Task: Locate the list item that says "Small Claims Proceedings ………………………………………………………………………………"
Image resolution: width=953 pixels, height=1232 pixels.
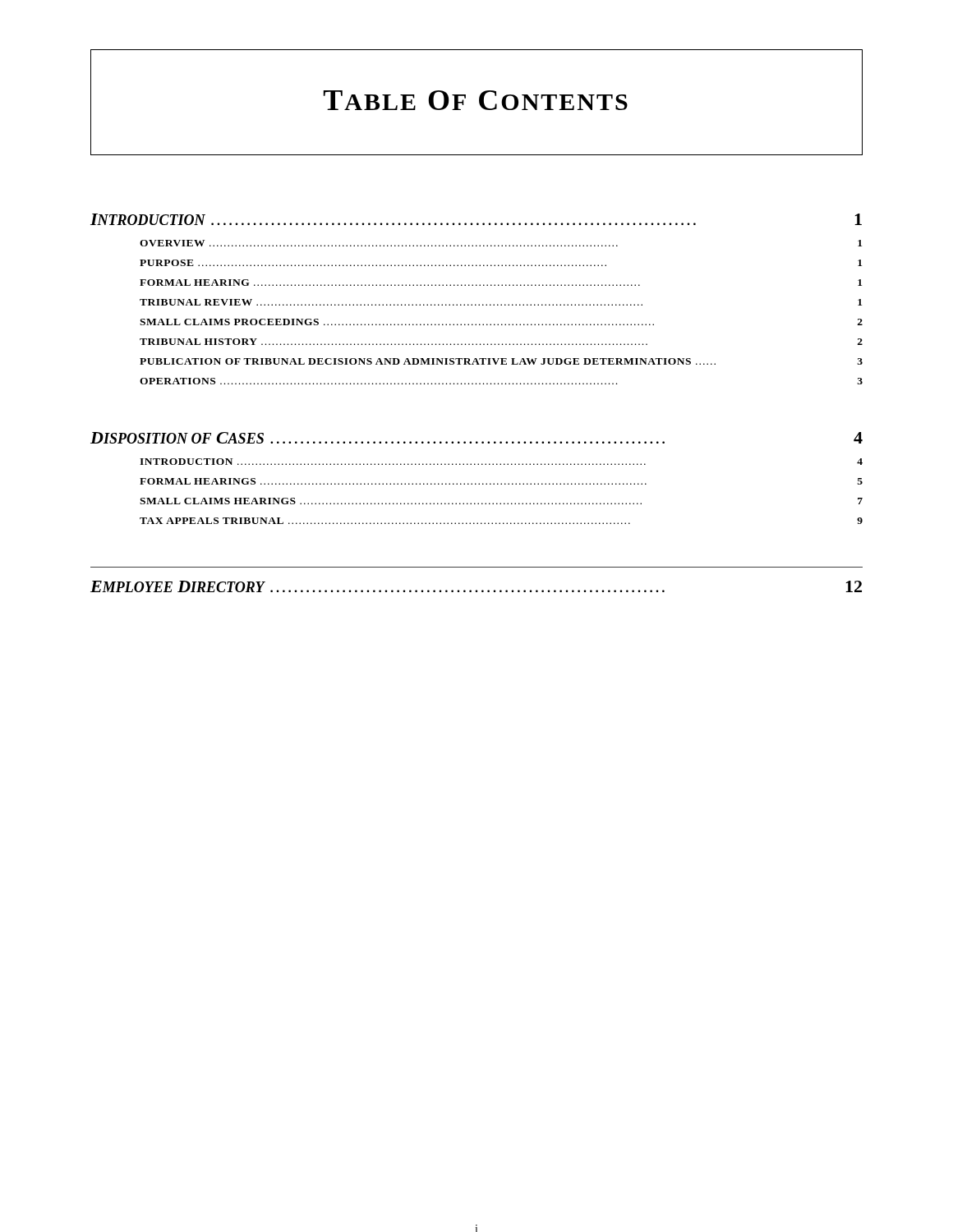Action: tap(501, 322)
